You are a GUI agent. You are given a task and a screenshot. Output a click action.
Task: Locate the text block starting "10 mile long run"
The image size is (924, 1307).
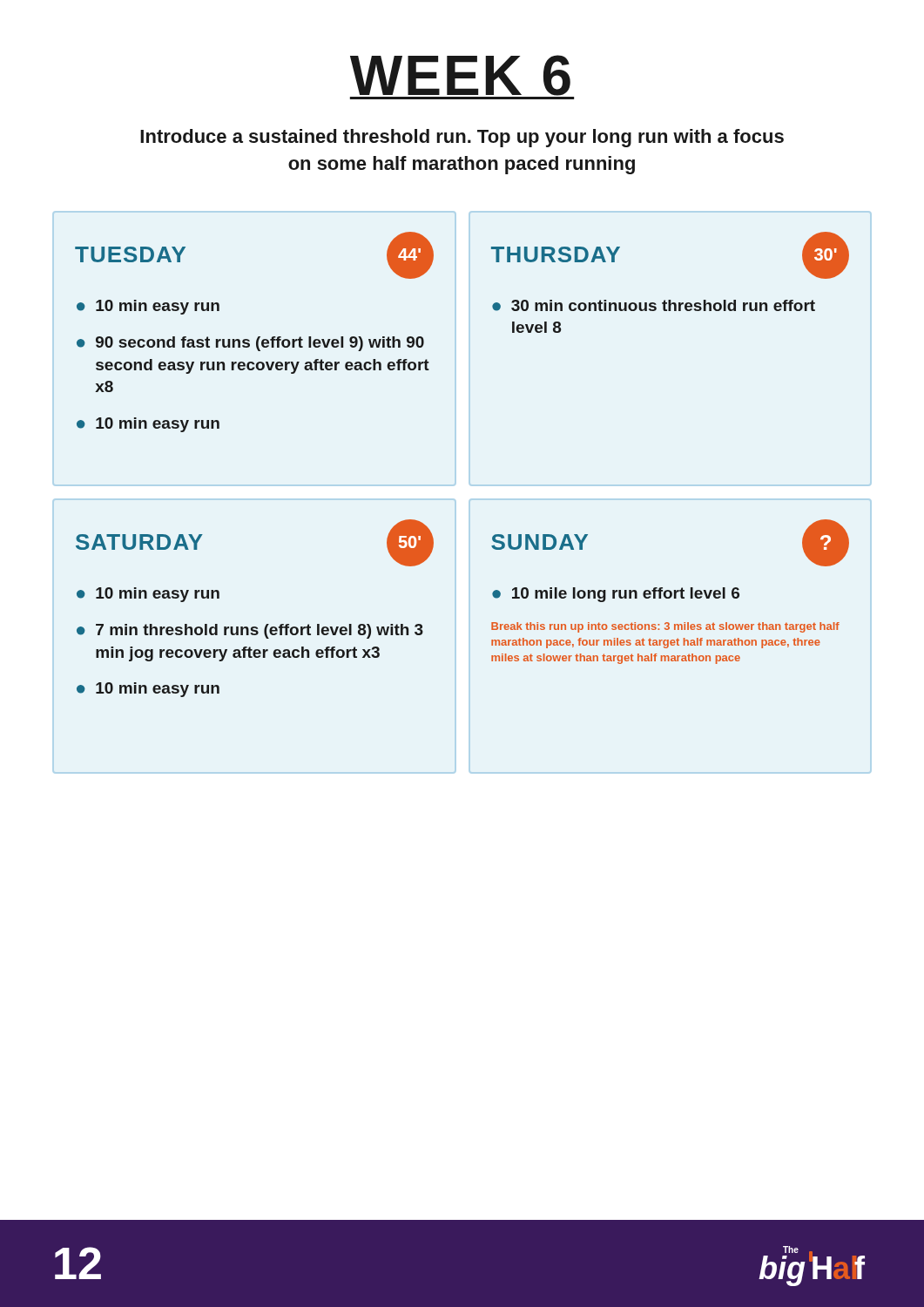626,593
